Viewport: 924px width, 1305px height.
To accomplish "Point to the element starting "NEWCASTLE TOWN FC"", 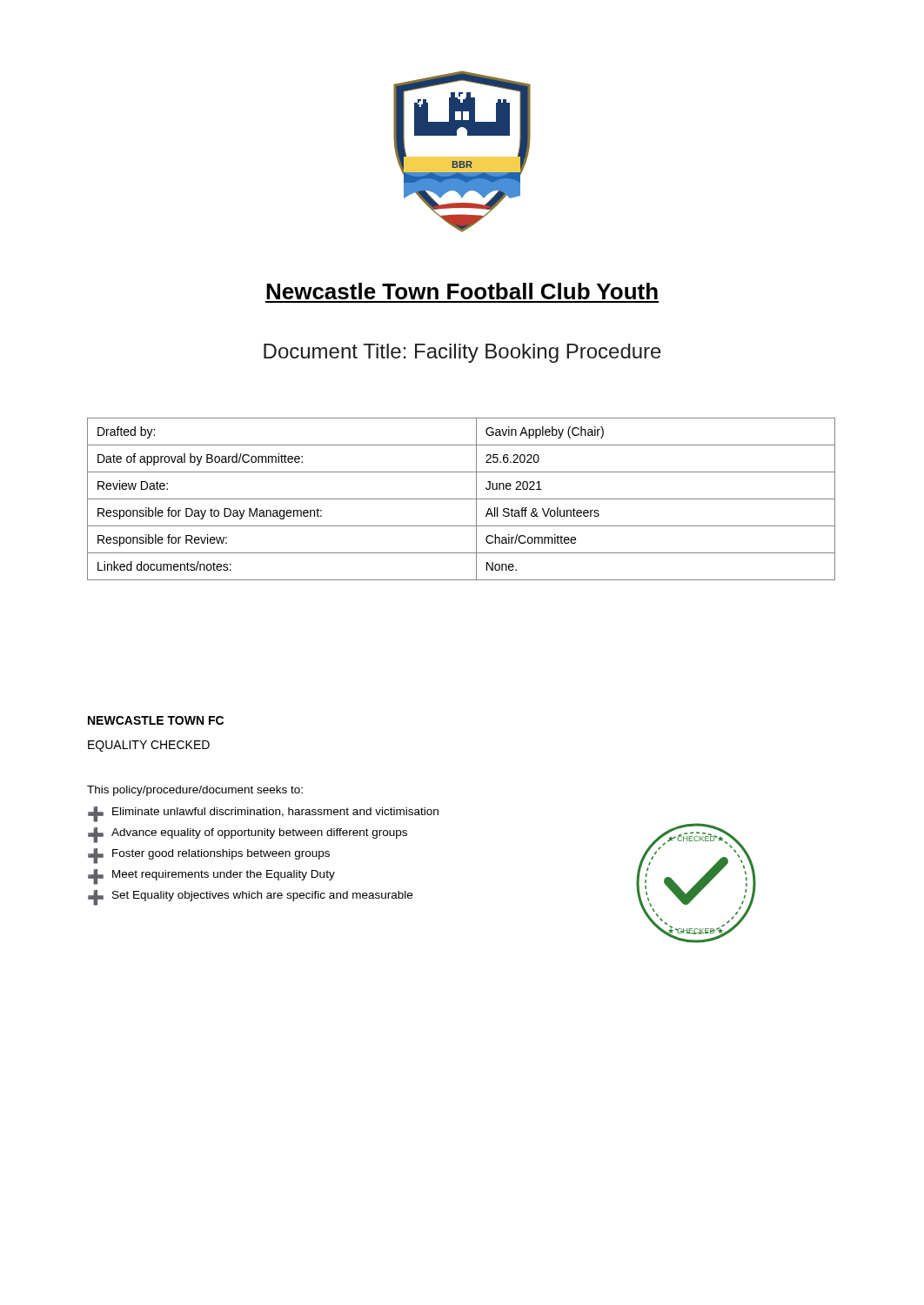I will point(156,720).
